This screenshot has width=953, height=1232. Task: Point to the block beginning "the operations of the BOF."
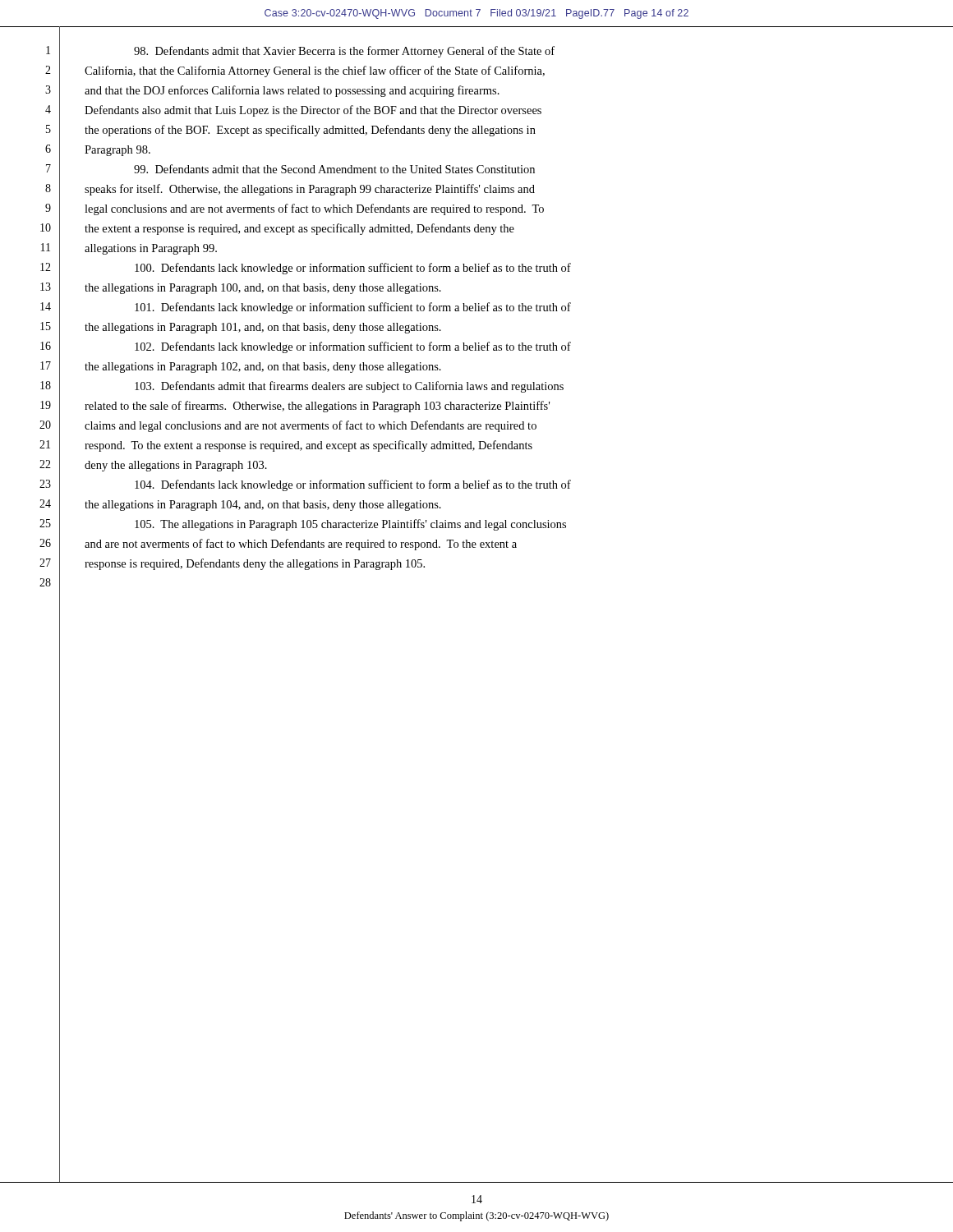(x=310, y=130)
